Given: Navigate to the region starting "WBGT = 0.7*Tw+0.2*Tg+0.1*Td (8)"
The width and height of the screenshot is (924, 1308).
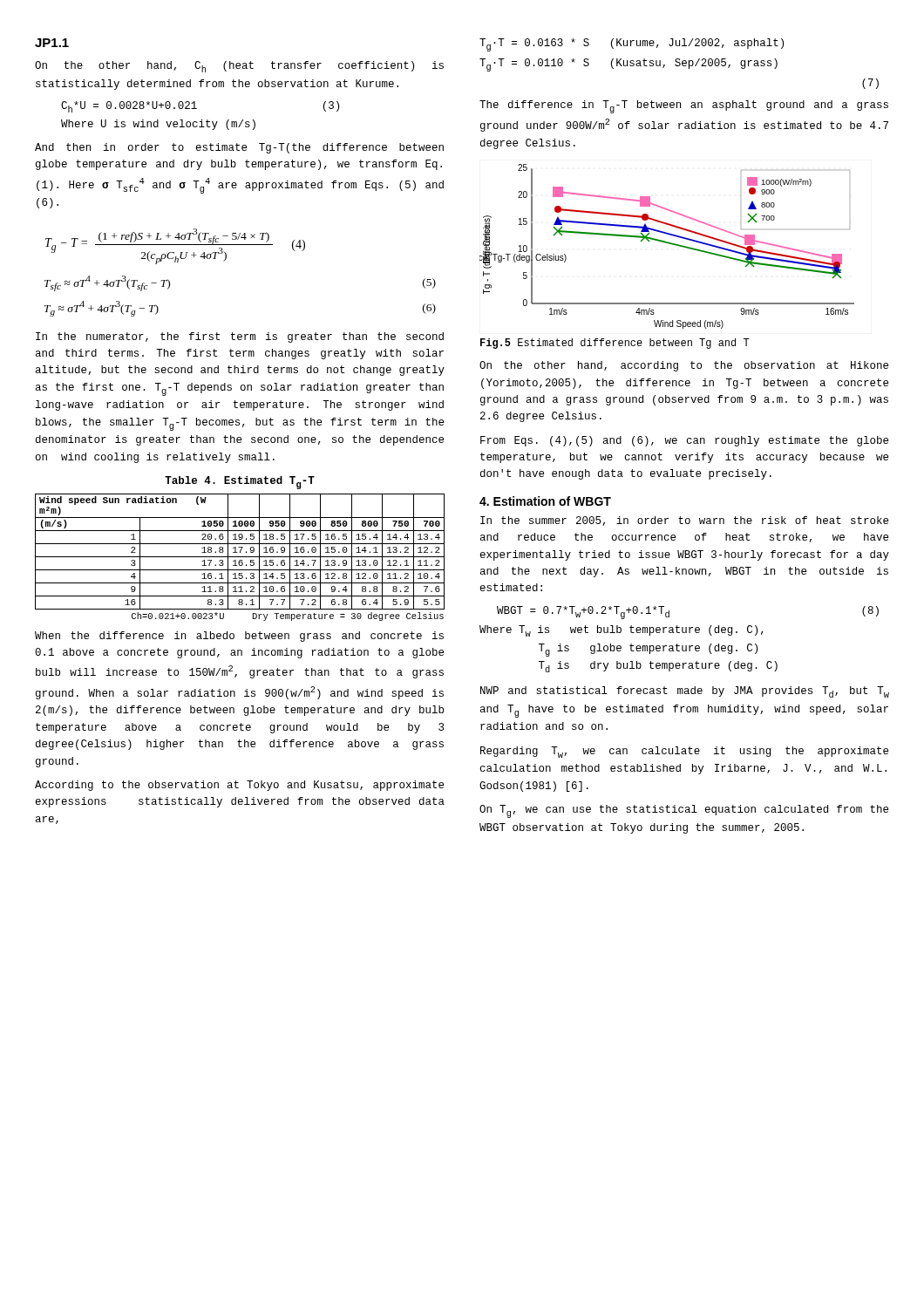Looking at the screenshot, I should 590,613.
